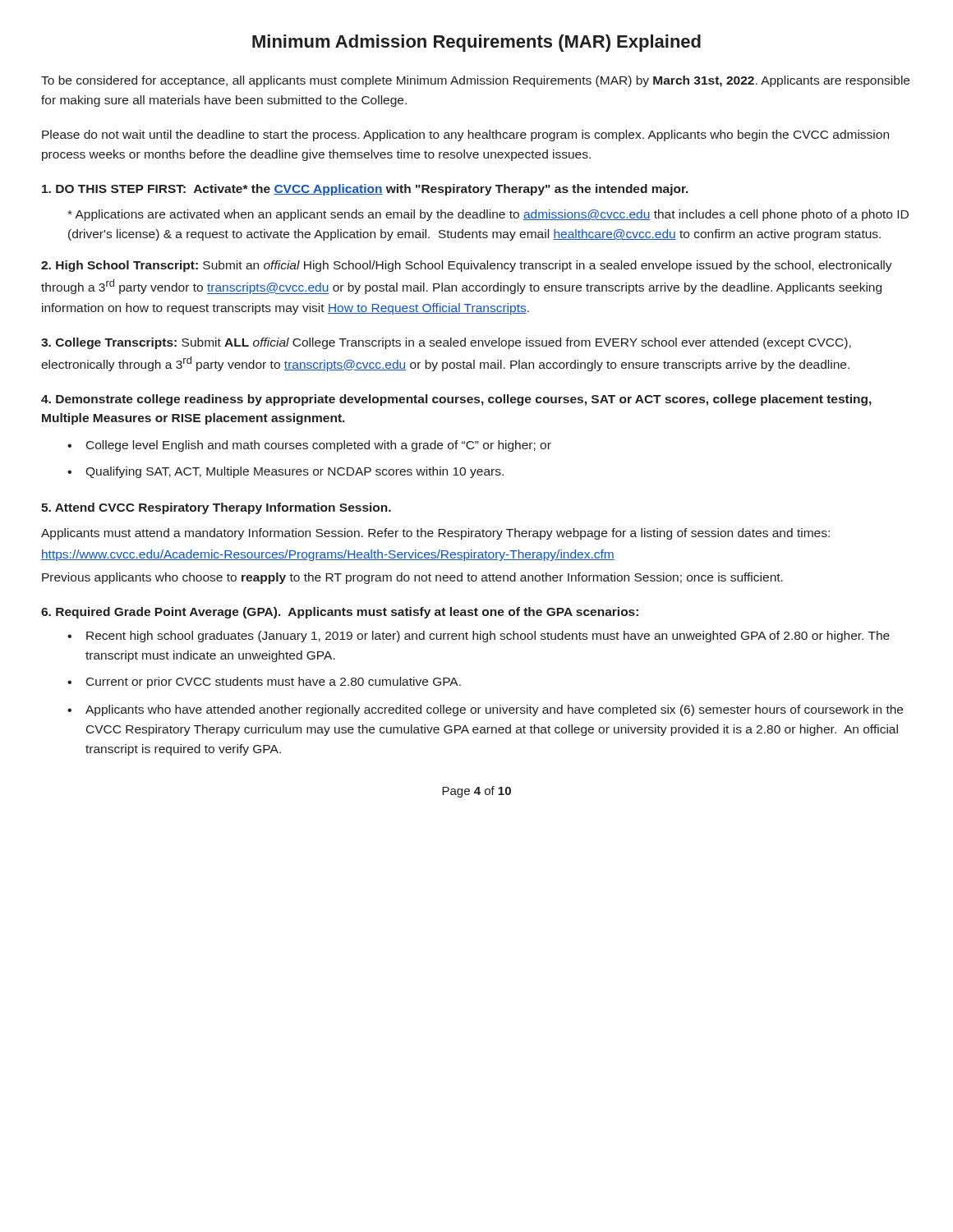
Task: Navigate to the text block starting "To be considered for"
Action: pos(476,90)
